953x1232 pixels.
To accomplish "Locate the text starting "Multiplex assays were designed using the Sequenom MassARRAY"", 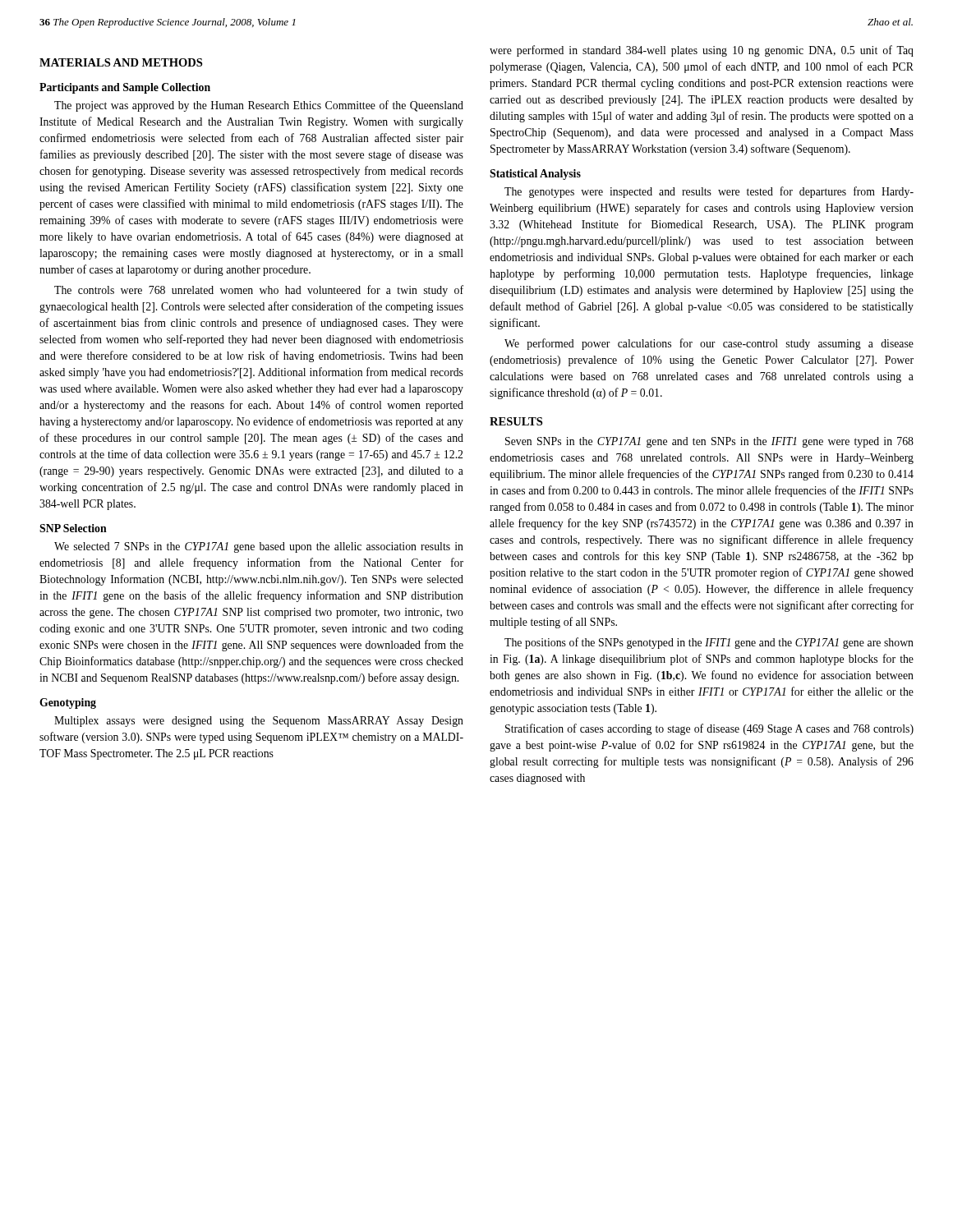I will point(251,737).
